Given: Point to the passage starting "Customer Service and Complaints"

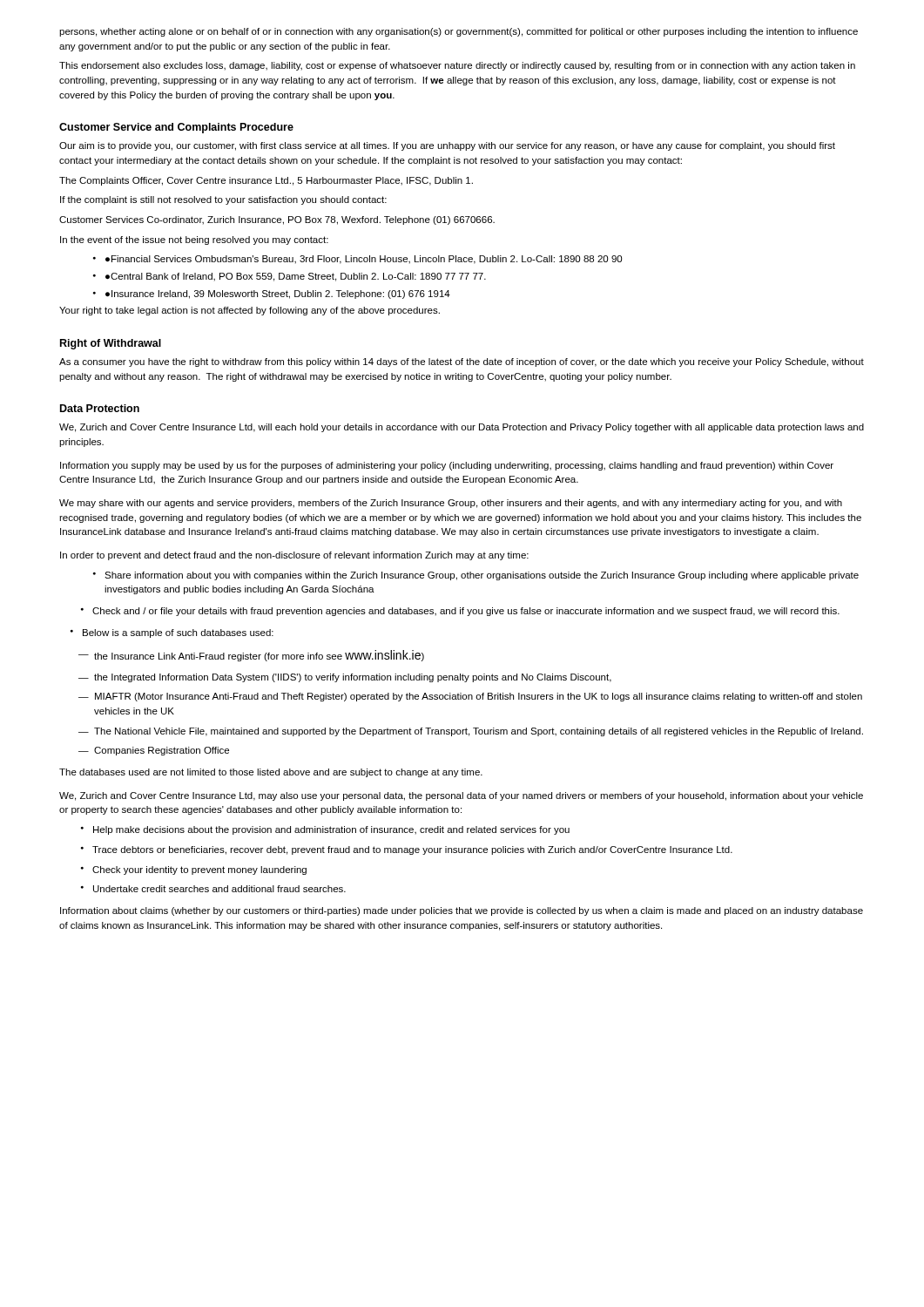Looking at the screenshot, I should pos(176,127).
